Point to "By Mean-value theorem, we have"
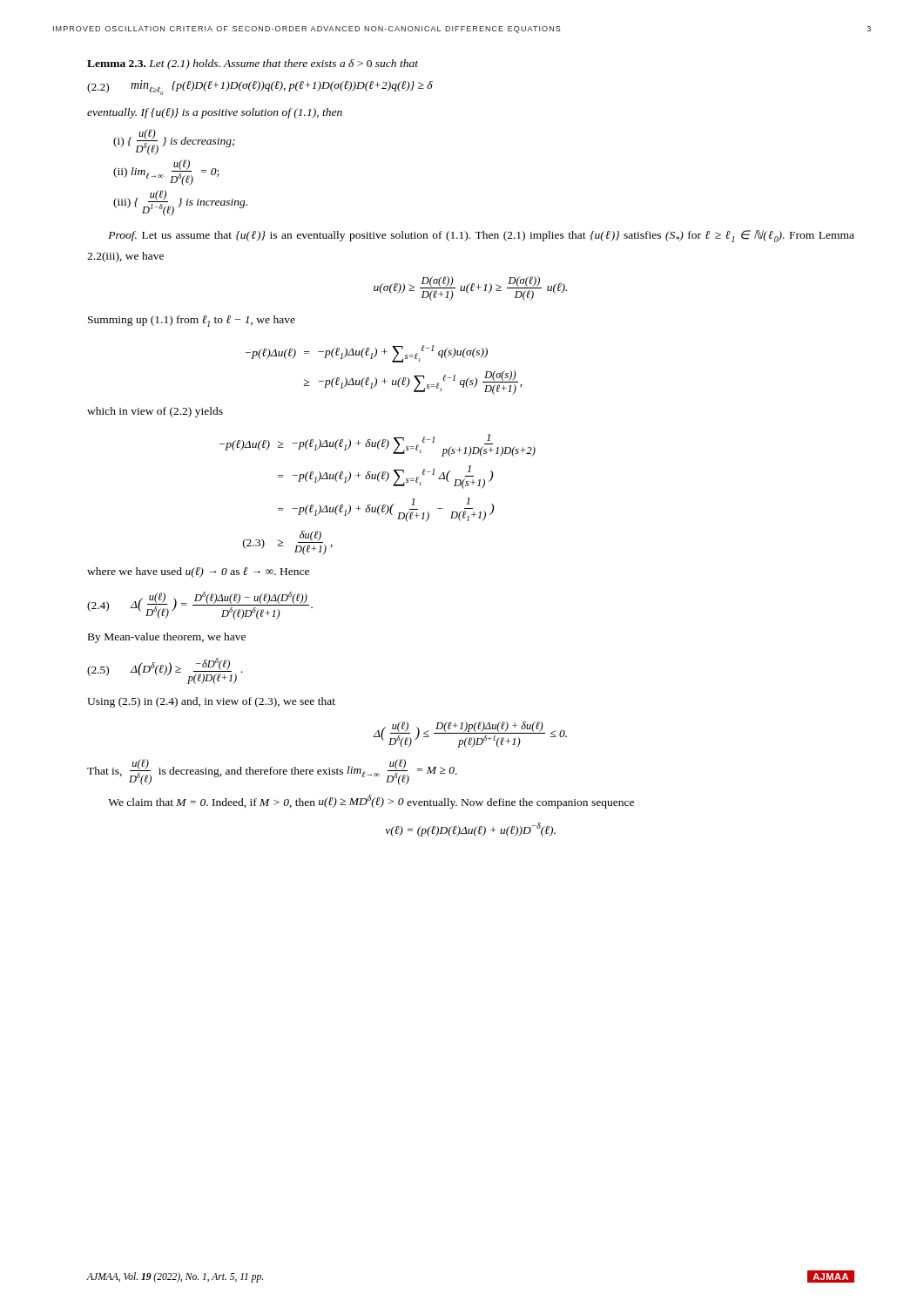This screenshot has width=924, height=1307. (x=167, y=637)
